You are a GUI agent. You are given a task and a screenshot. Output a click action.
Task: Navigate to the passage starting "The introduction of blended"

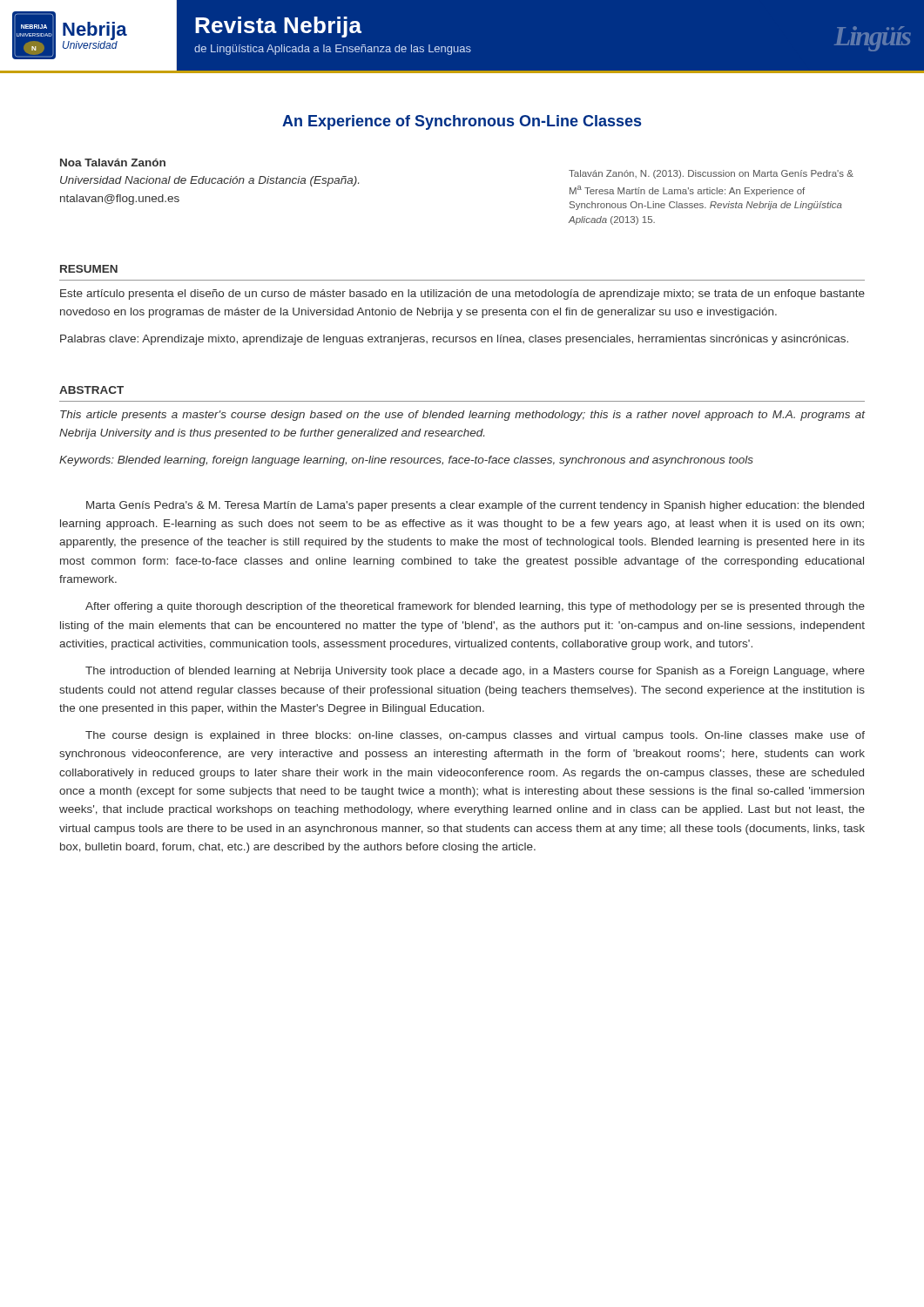[462, 689]
